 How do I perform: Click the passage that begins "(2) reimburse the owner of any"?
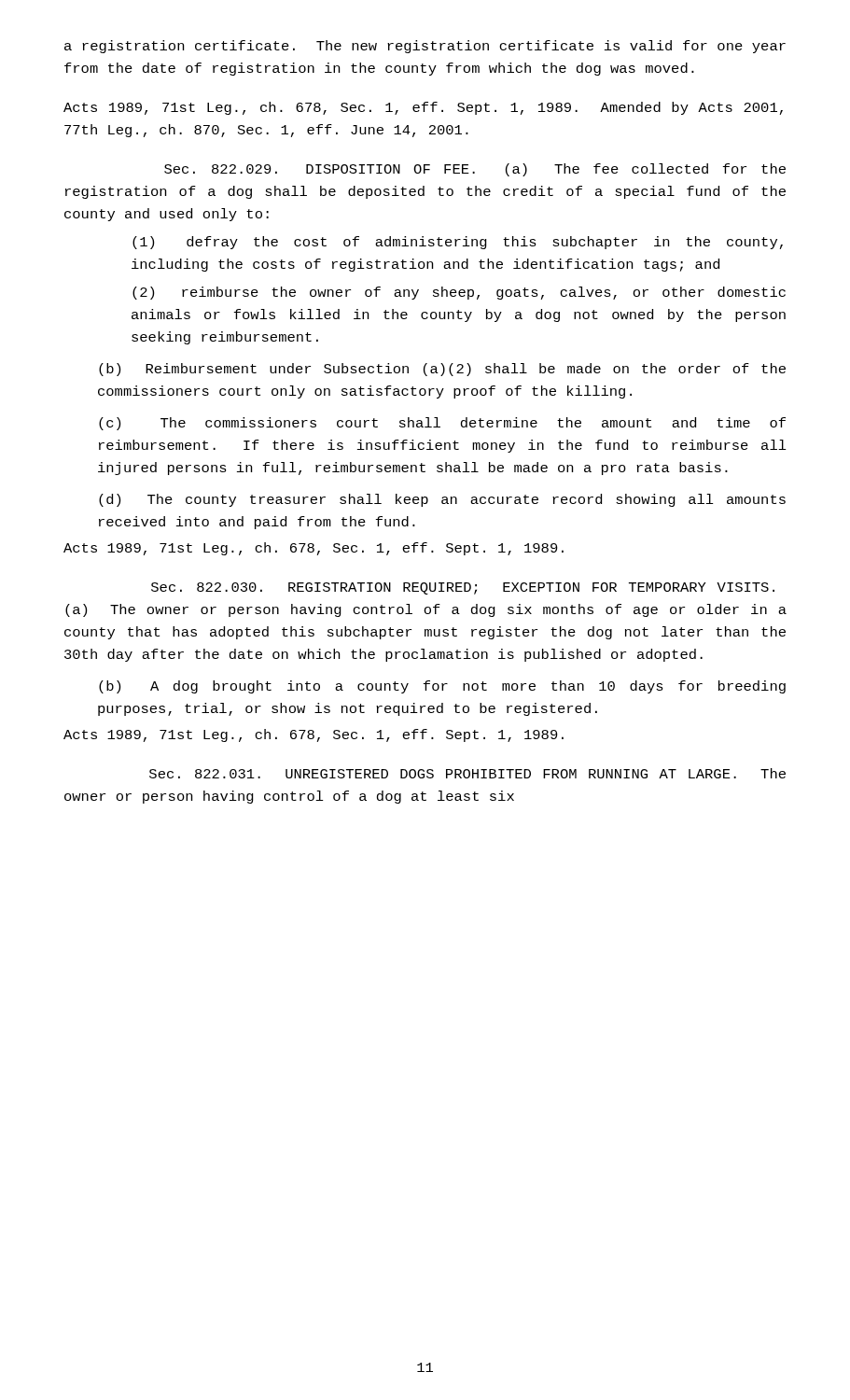coord(459,316)
